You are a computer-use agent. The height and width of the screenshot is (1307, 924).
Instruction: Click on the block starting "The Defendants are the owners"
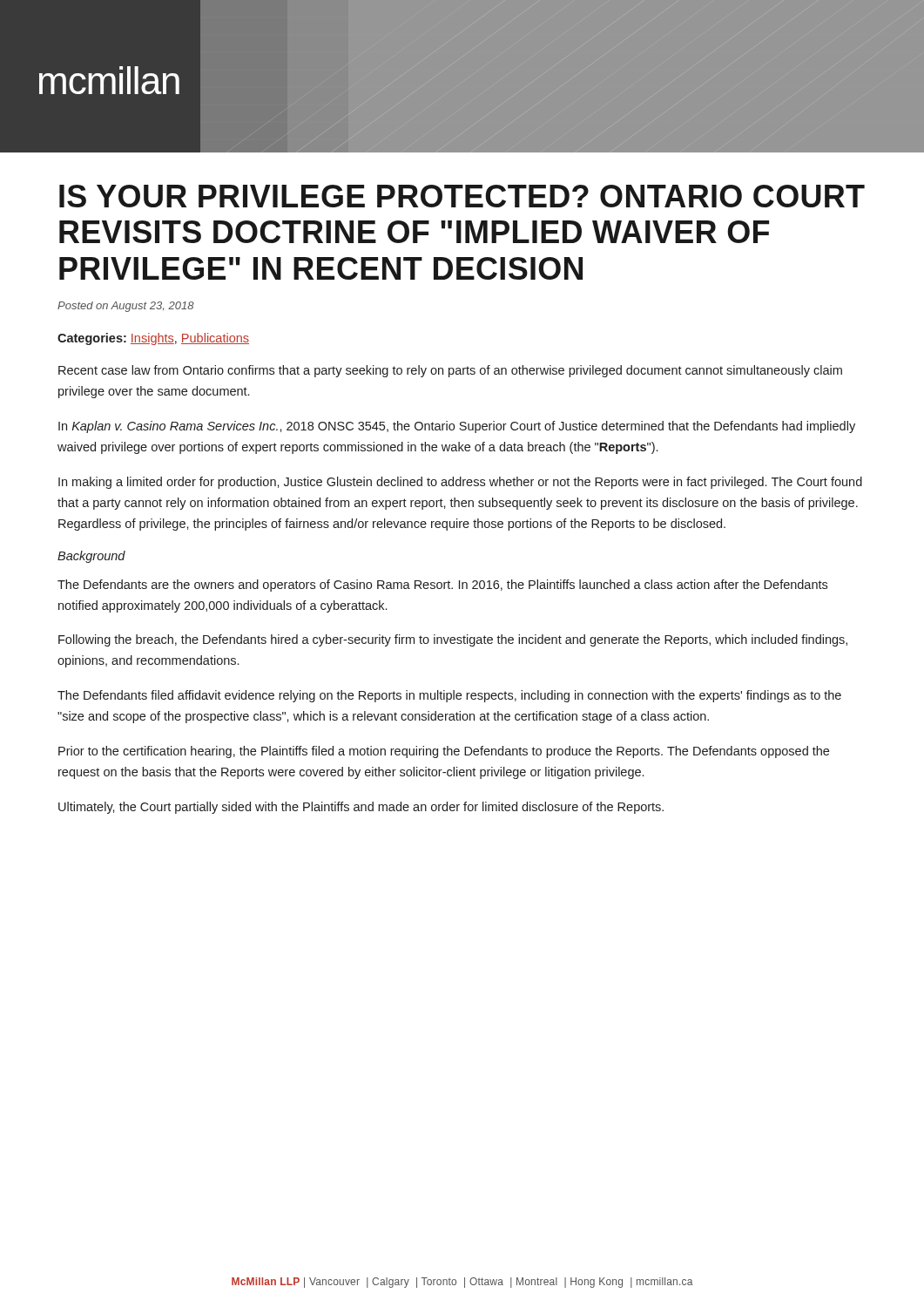tap(443, 595)
